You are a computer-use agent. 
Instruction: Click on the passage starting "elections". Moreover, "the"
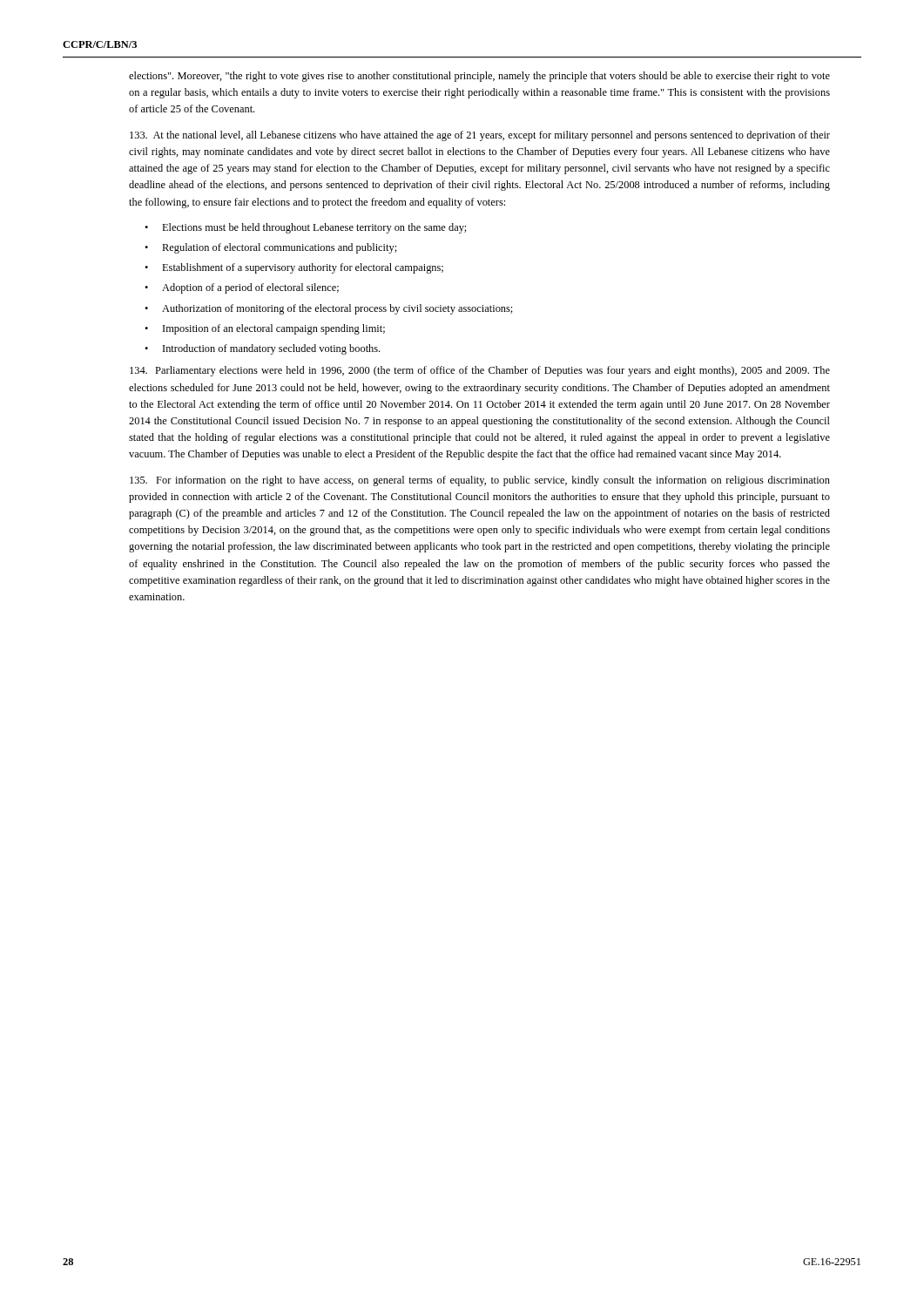point(479,93)
